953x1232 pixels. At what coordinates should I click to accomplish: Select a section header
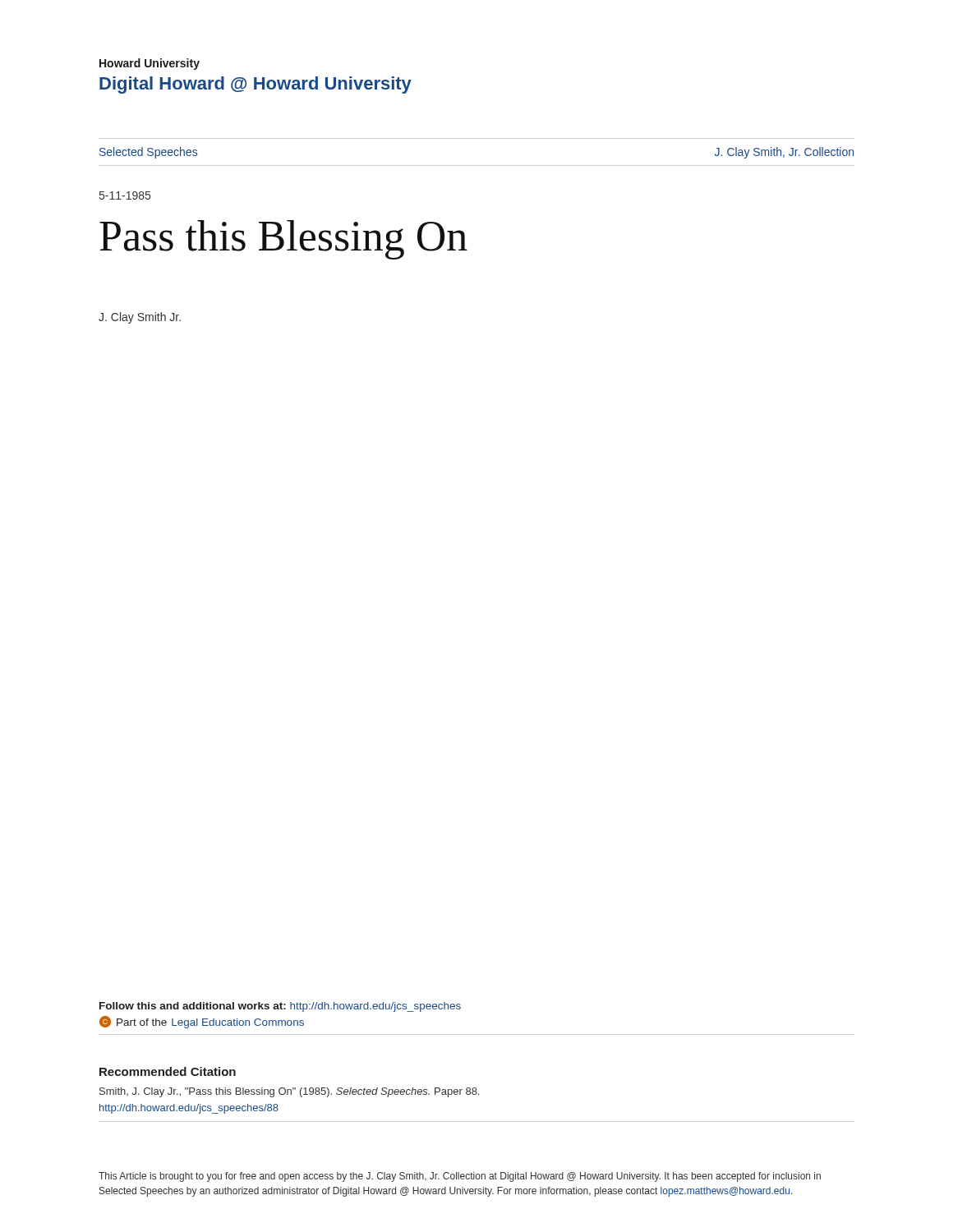[x=476, y=1090]
